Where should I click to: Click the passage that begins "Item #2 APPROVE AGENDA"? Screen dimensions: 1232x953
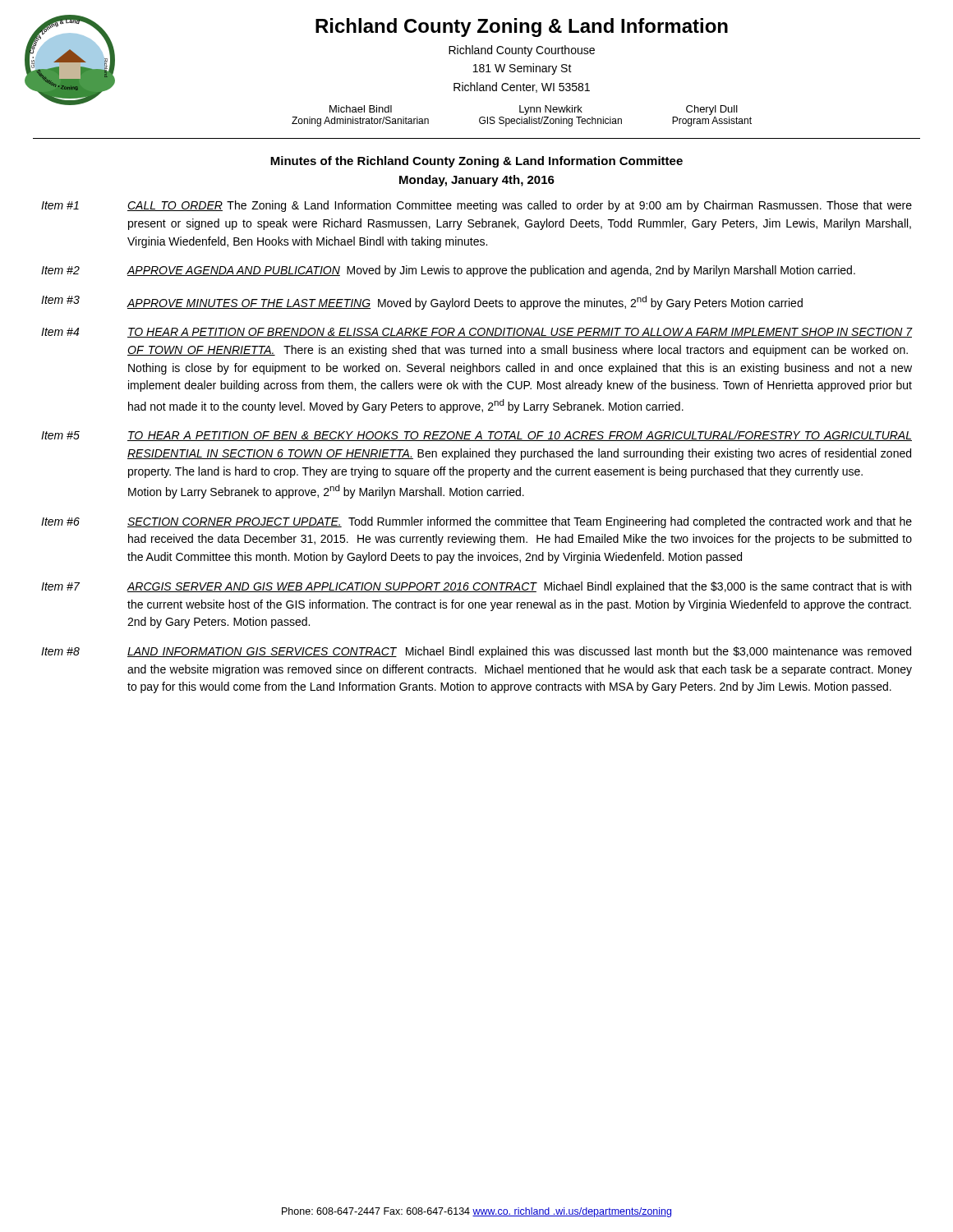(x=476, y=271)
